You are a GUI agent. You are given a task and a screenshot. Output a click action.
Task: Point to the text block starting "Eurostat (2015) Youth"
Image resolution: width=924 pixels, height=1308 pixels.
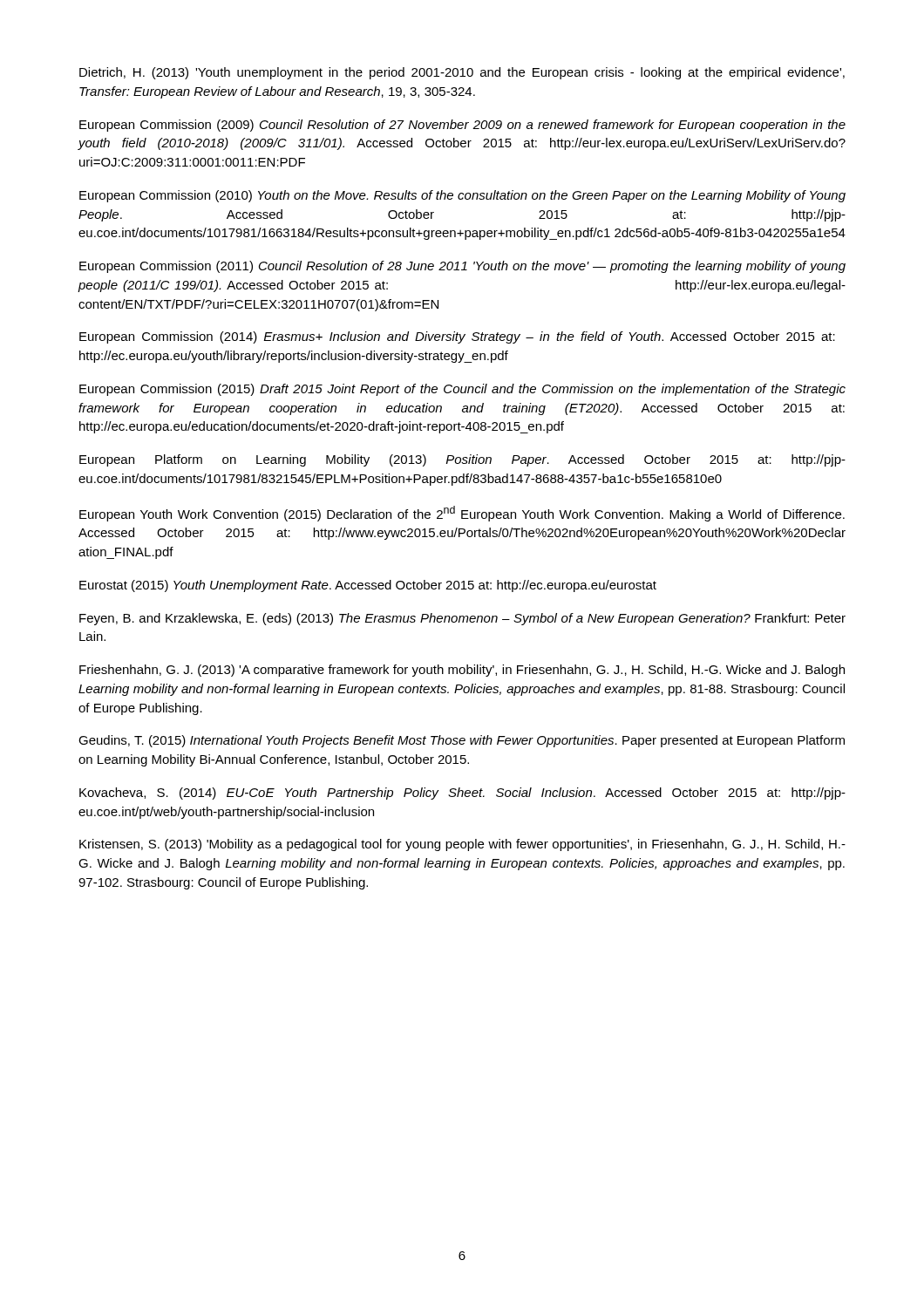(x=367, y=584)
